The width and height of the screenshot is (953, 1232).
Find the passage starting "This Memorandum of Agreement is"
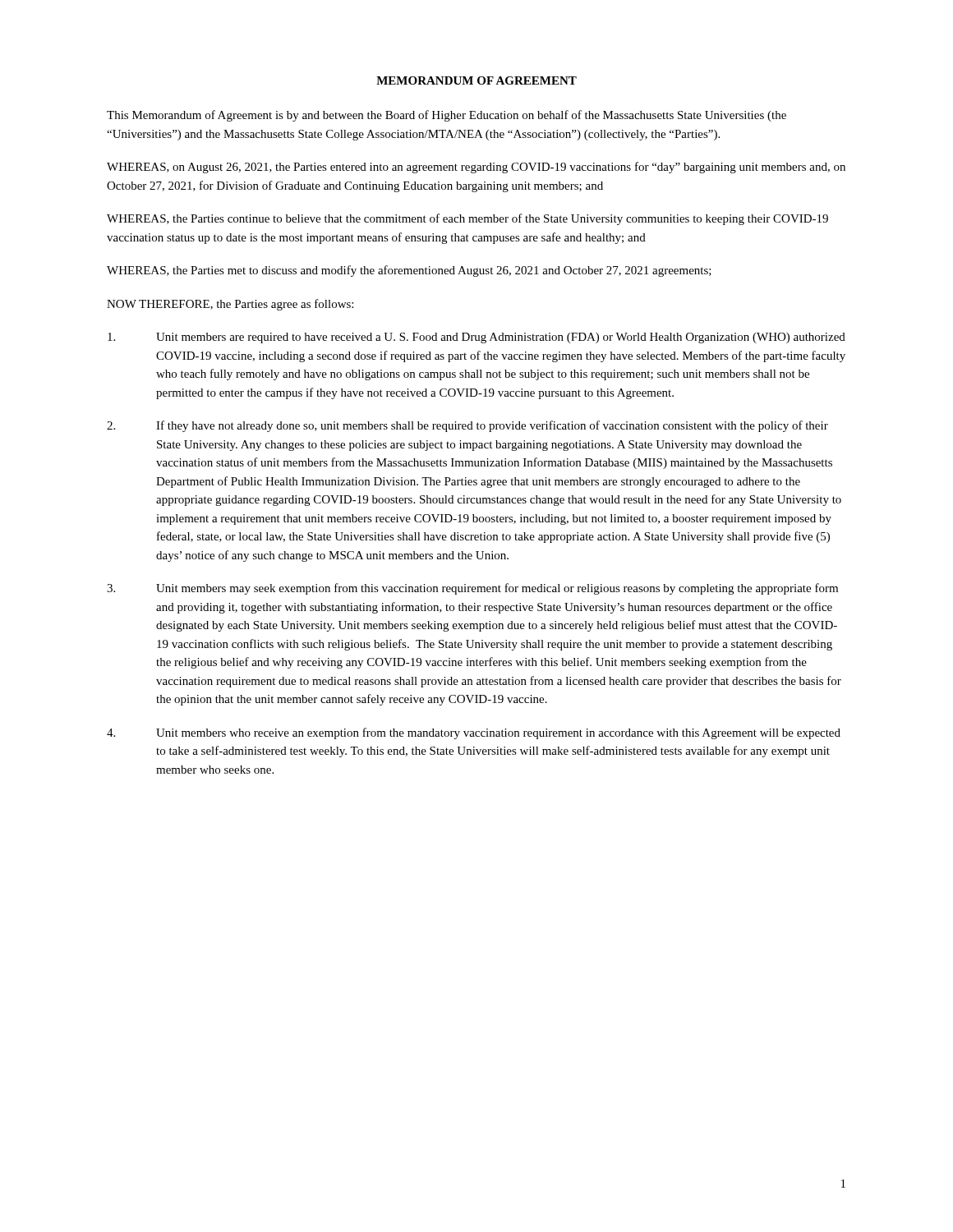pos(447,124)
